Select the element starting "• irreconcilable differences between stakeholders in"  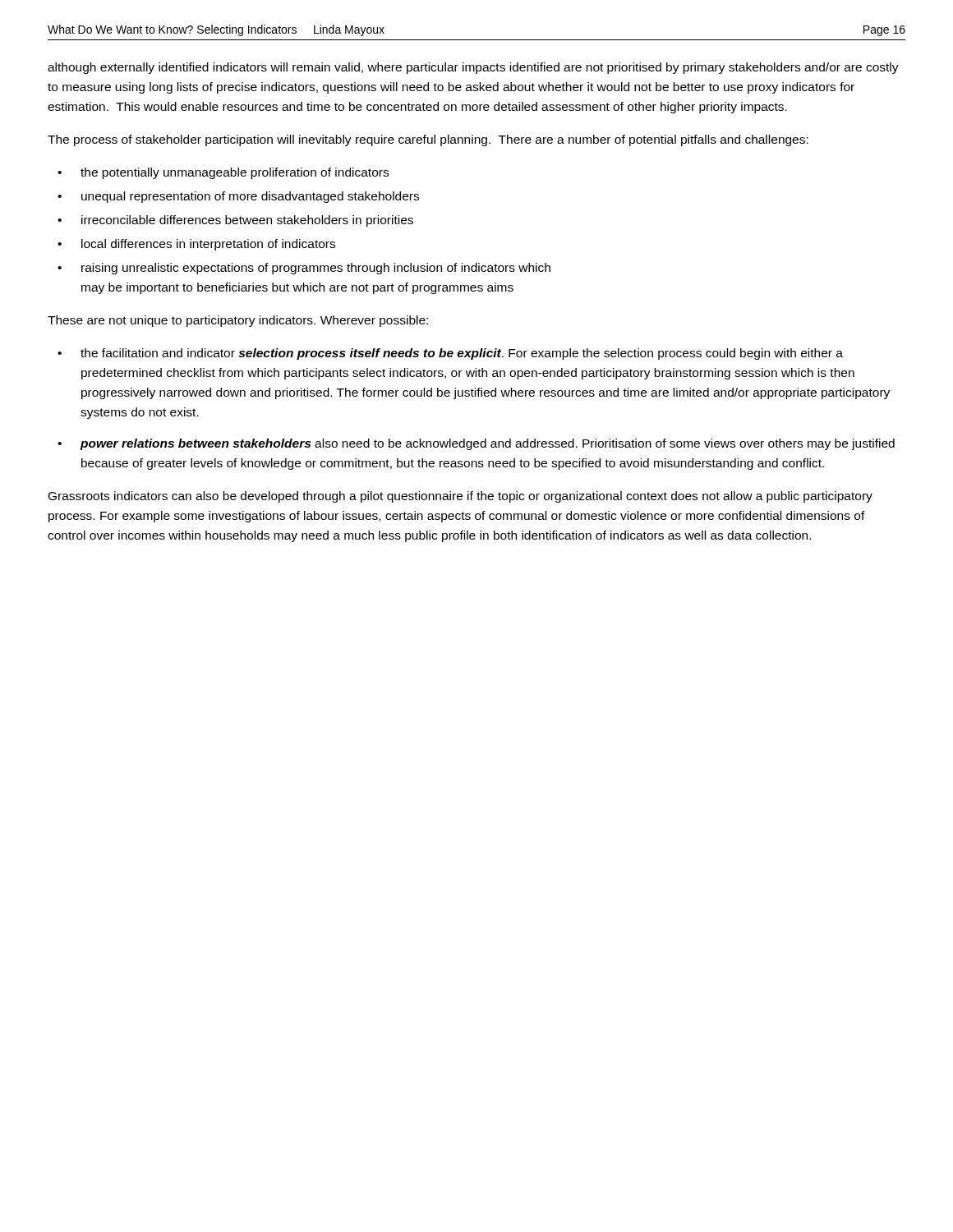(235, 221)
